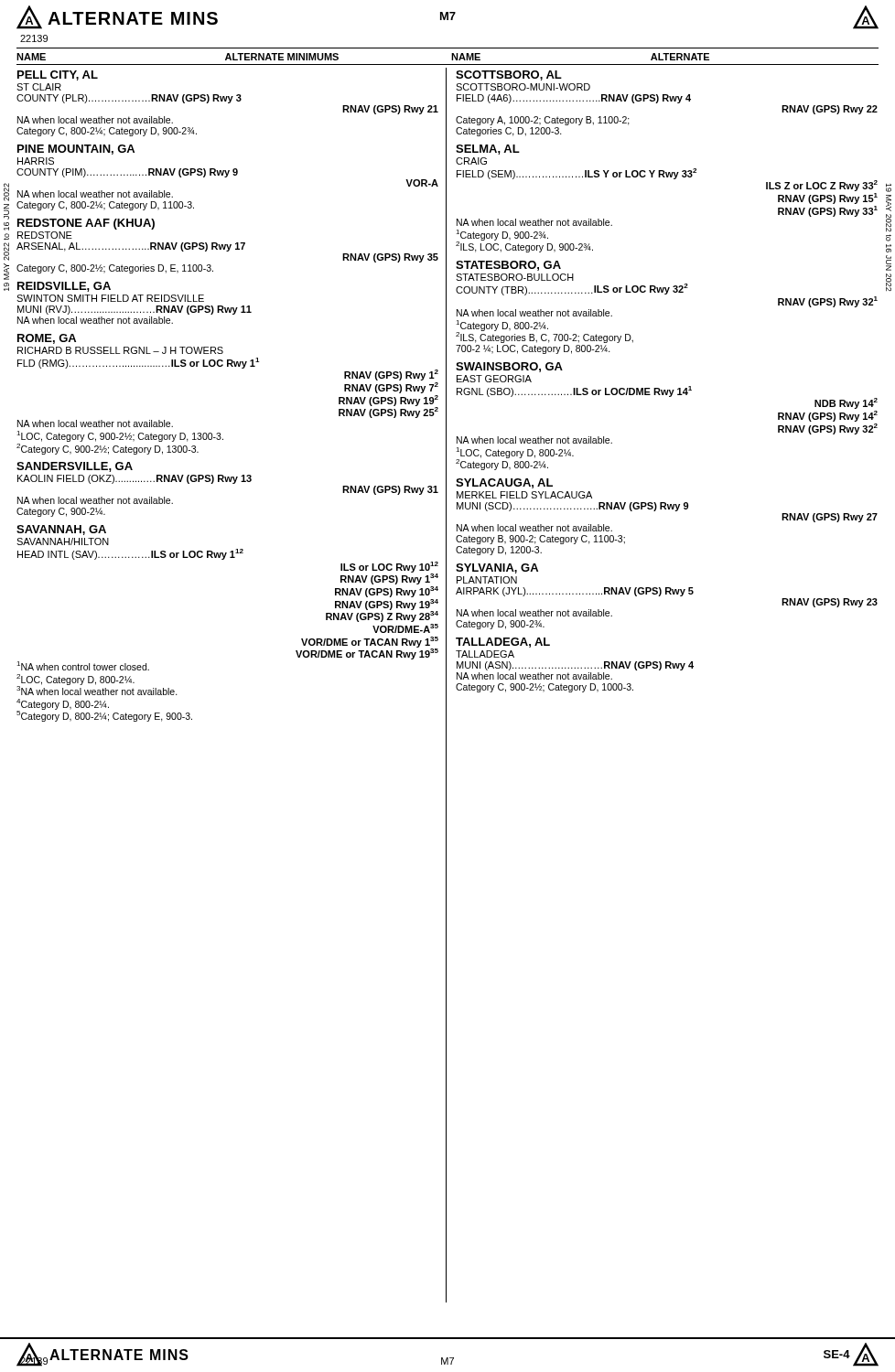Find the text block with the text "REIDSVILLE, GA SWINTON SMITH"
895x1372 pixels.
227,302
